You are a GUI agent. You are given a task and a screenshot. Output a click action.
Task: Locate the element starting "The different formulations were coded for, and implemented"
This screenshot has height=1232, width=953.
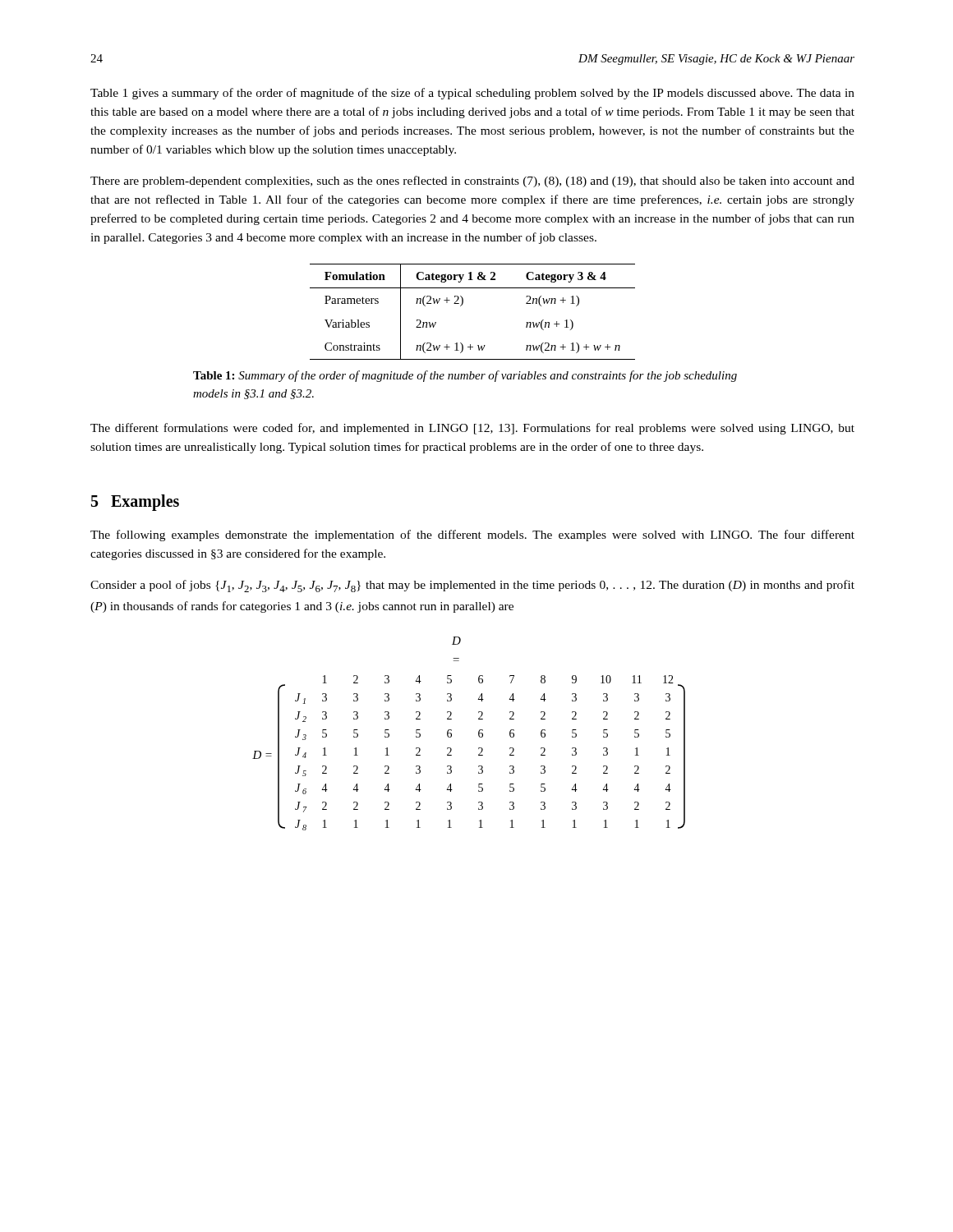(x=472, y=437)
